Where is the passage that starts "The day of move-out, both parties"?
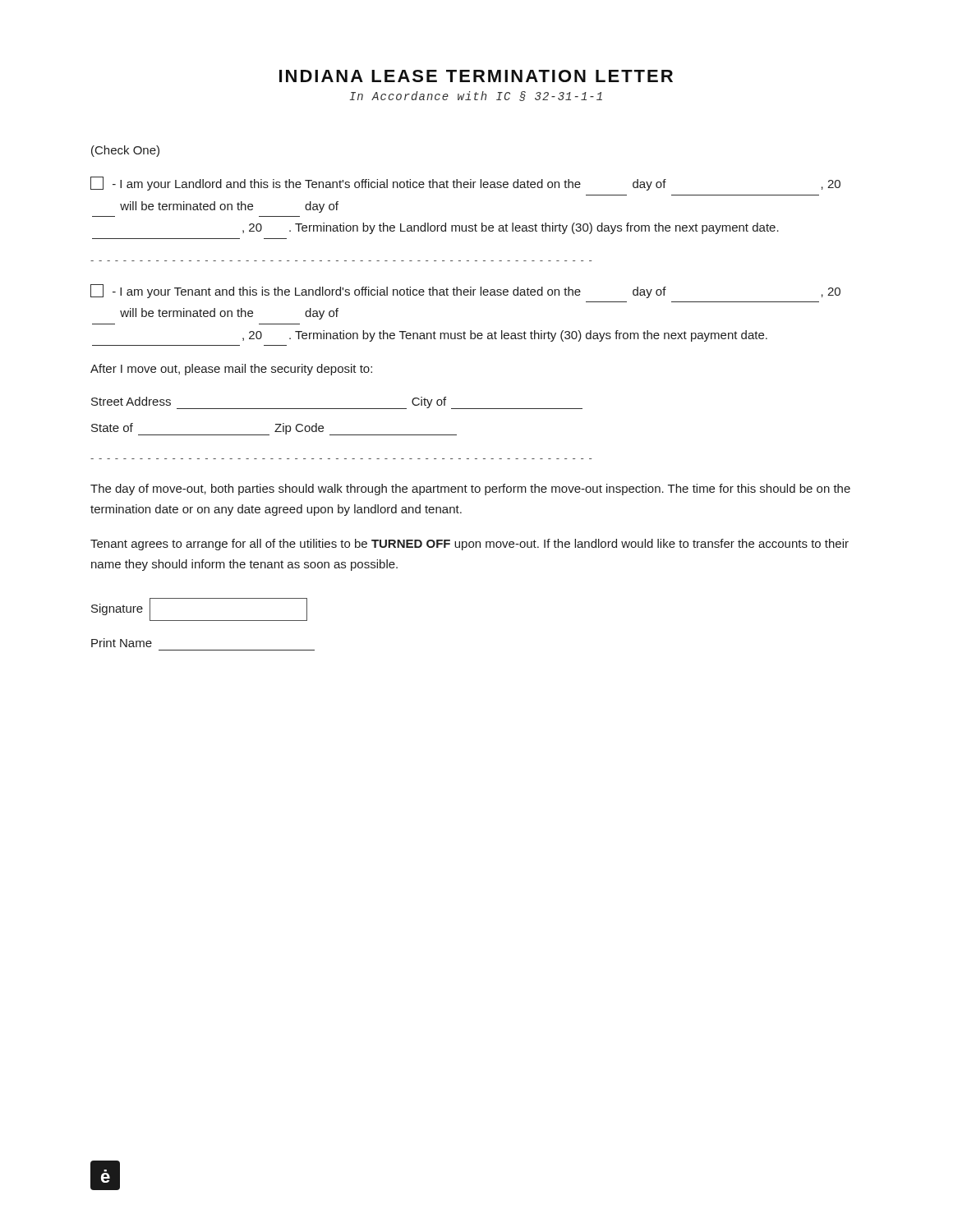The image size is (953, 1232). tap(470, 498)
